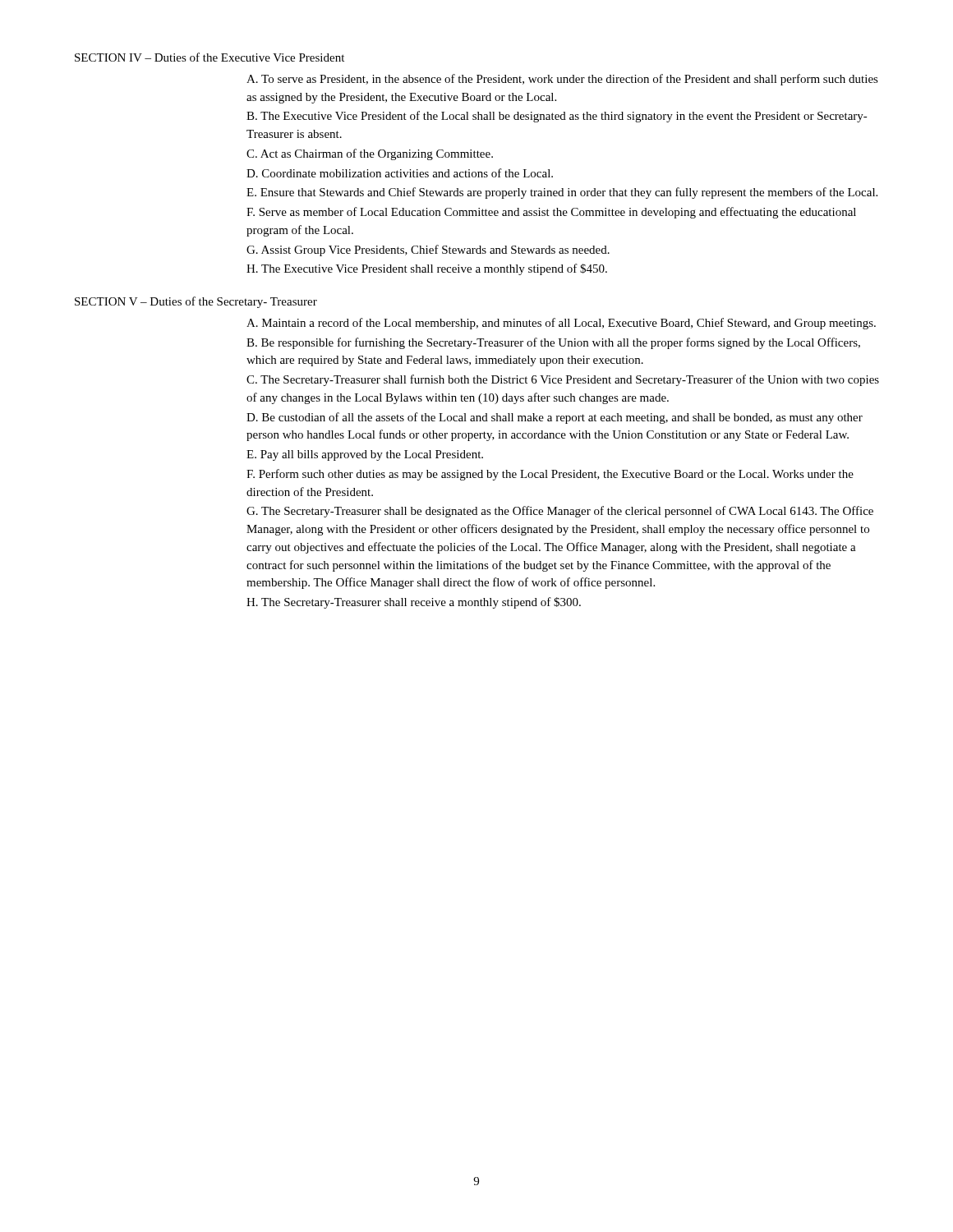953x1232 pixels.
Task: Select the list item that reads "D. Coordinate mobilization activities"
Action: [400, 173]
